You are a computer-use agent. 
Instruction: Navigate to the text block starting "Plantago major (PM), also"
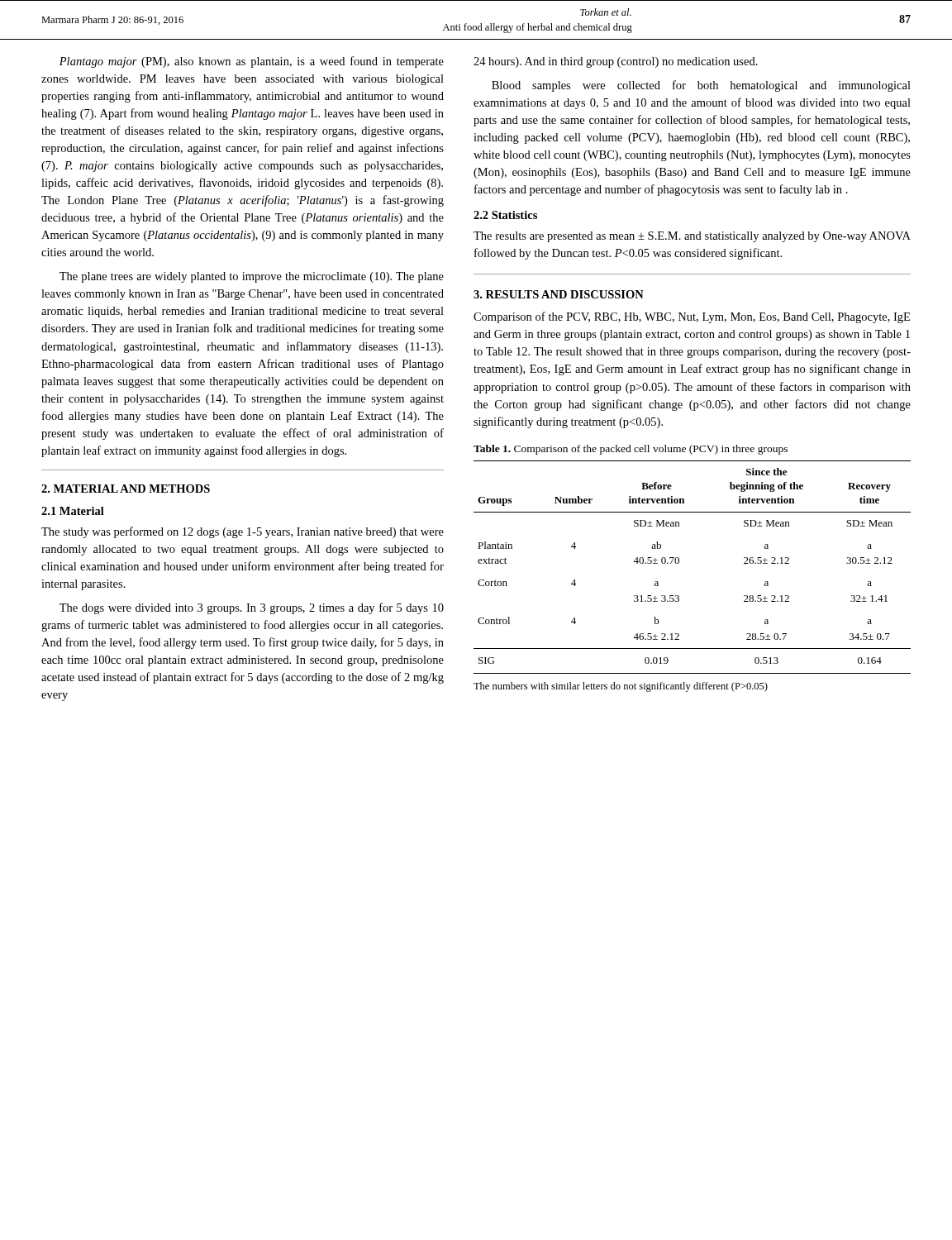243,157
